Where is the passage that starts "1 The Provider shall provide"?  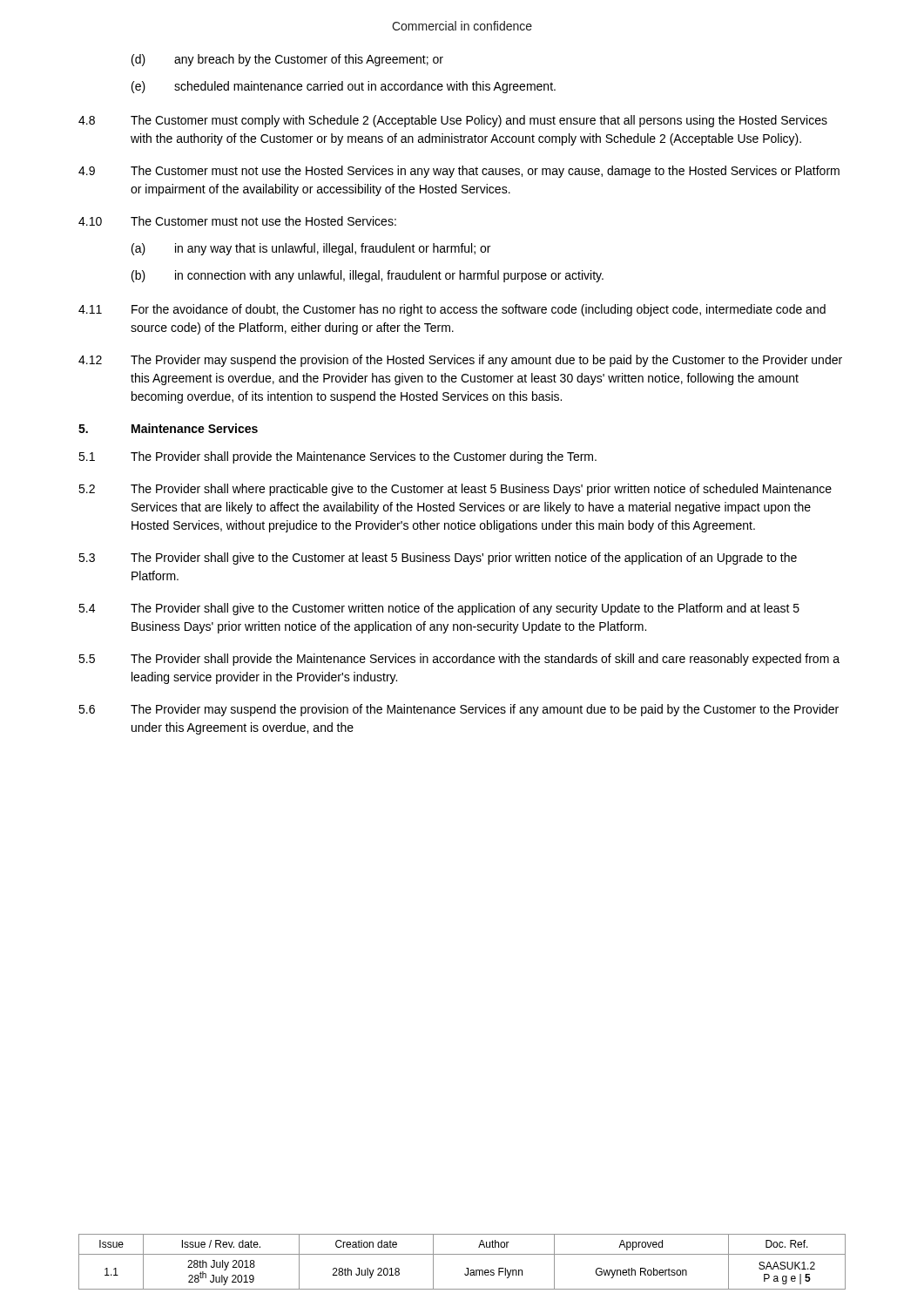462,457
